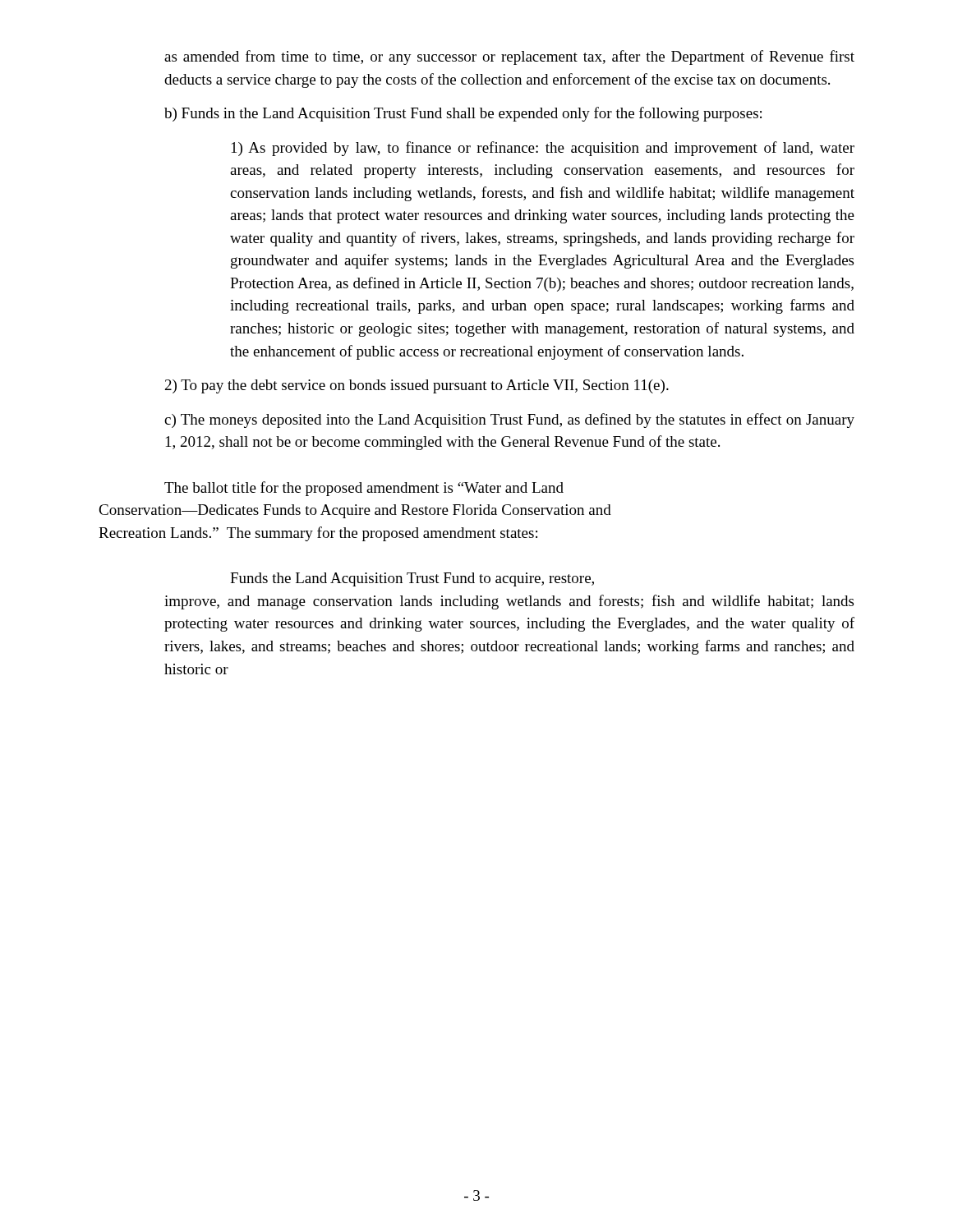Image resolution: width=953 pixels, height=1232 pixels.
Task: Locate the text block that says "Recreation Lands.” The summary for the proposed"
Action: point(319,532)
